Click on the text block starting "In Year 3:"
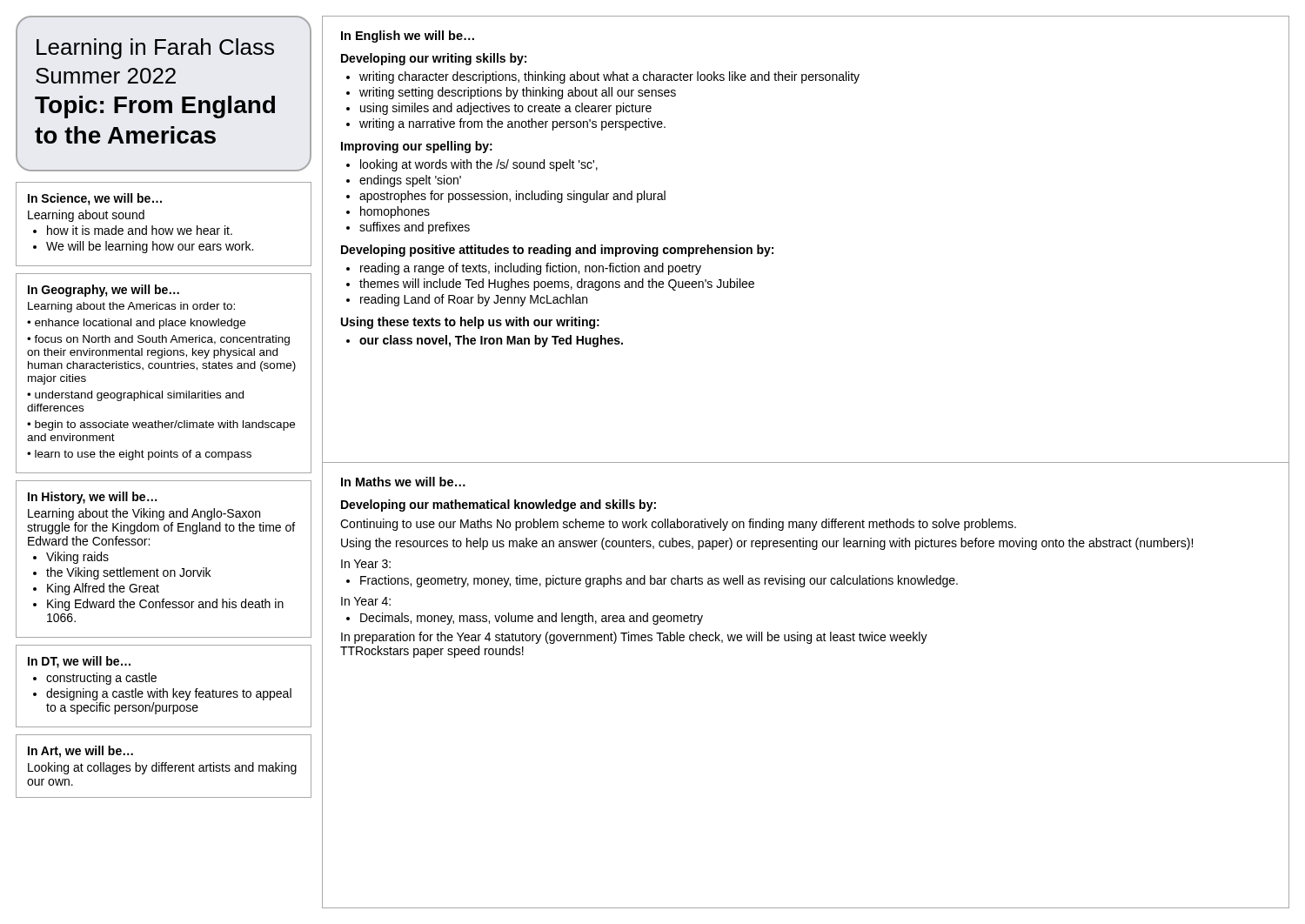1305x924 pixels. point(366,563)
